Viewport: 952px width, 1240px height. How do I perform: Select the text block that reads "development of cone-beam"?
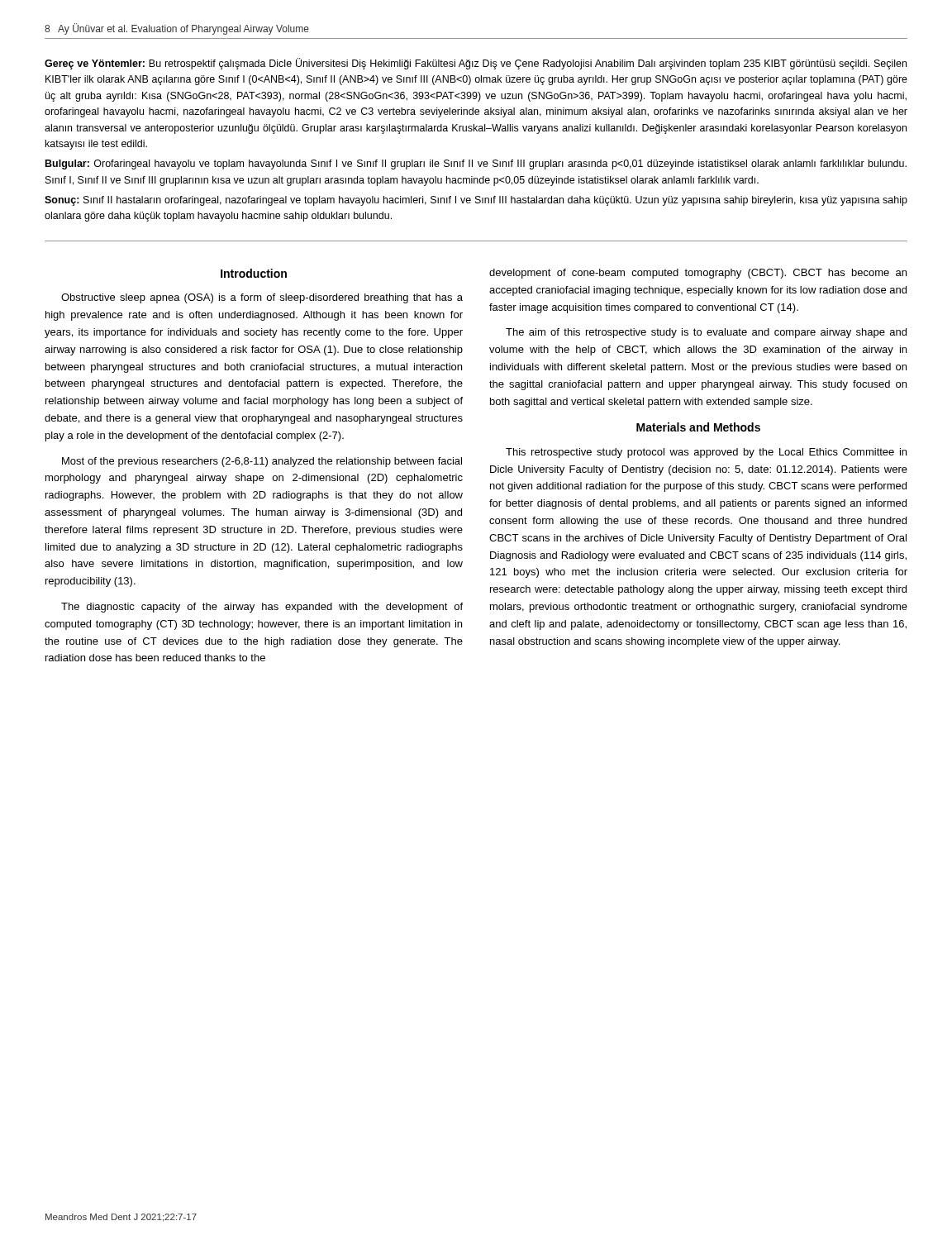pos(698,337)
